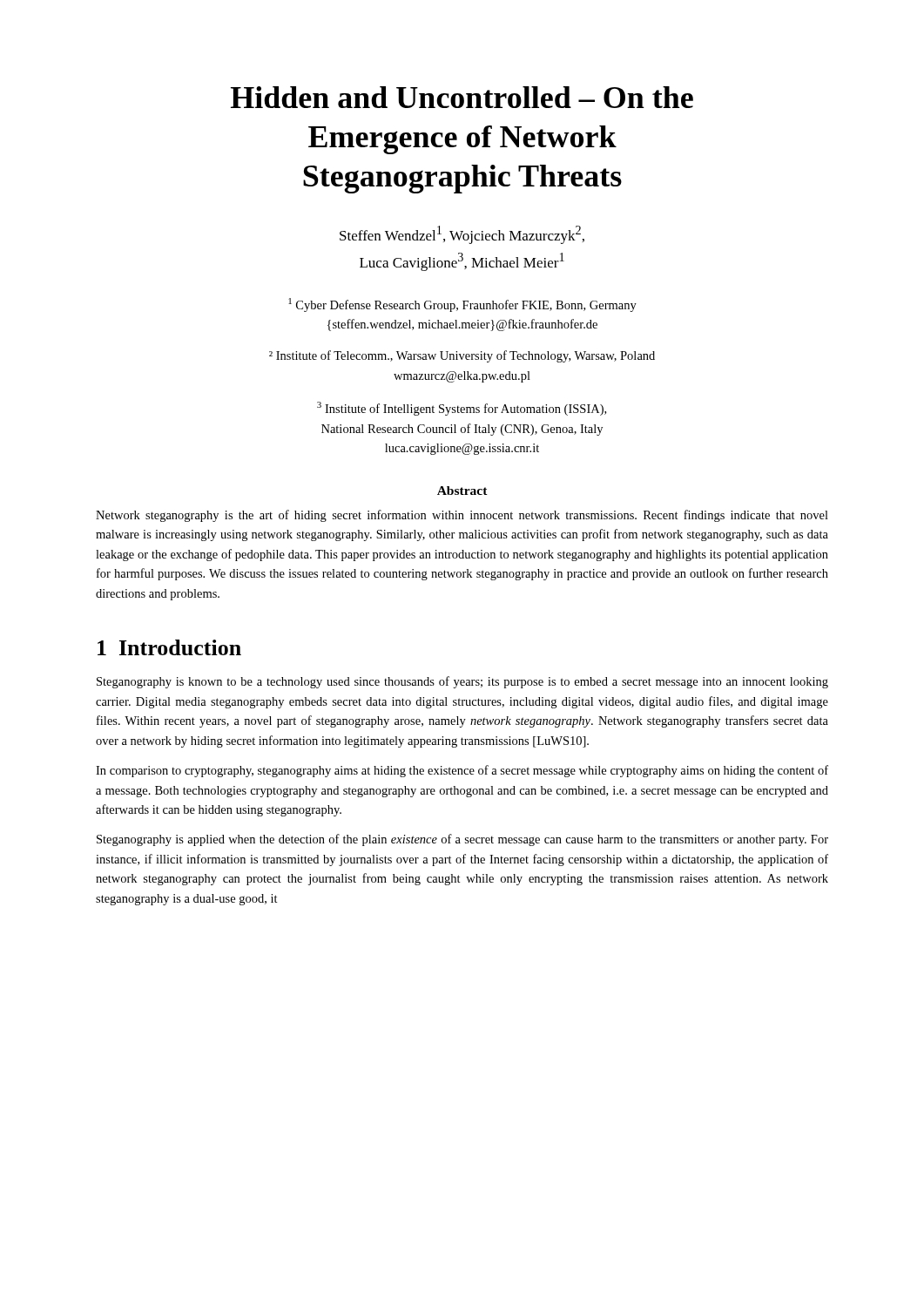Find the block on this page that starts "² Institute of Telecomm., Warsaw University"
924x1307 pixels.
(x=462, y=366)
